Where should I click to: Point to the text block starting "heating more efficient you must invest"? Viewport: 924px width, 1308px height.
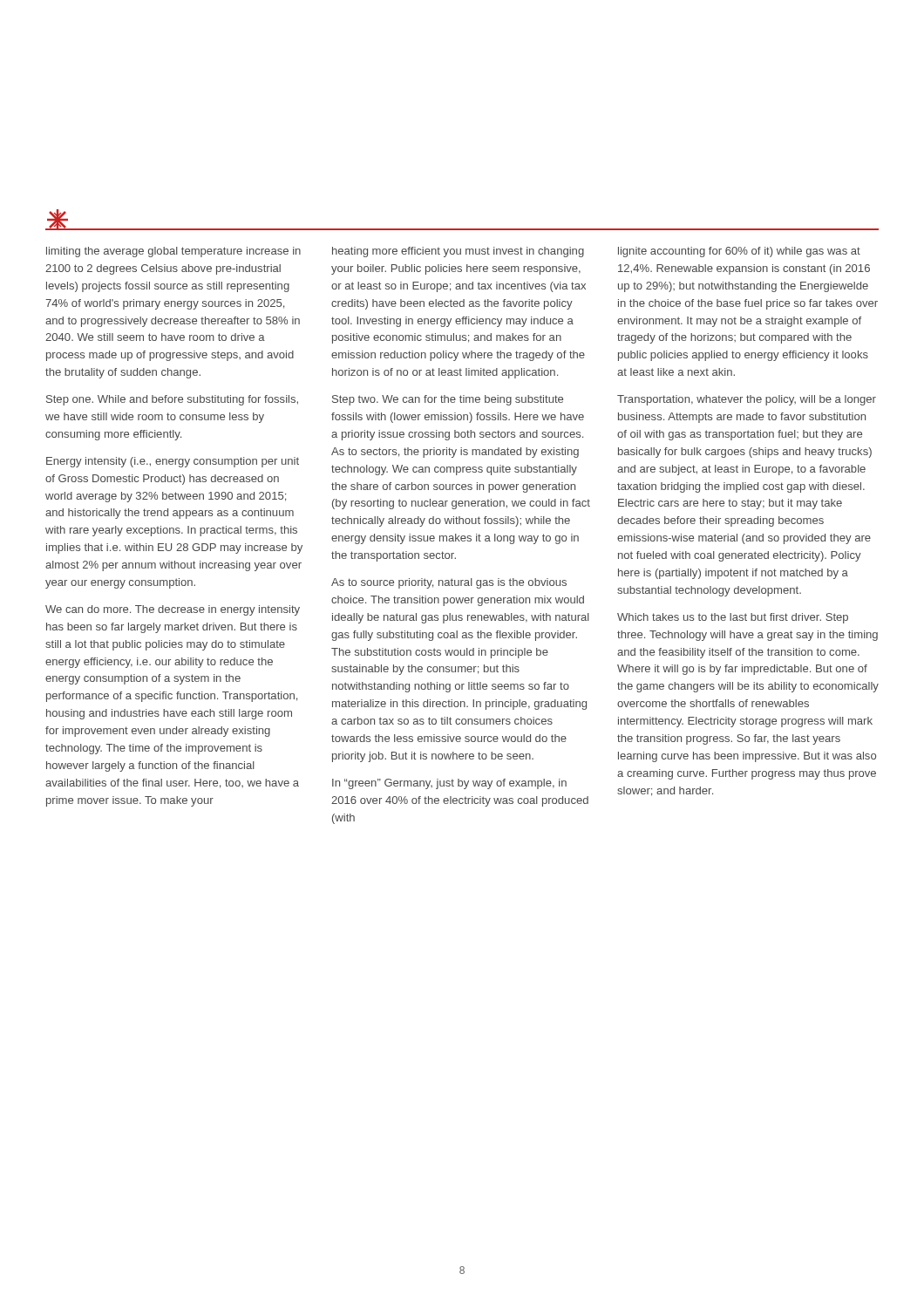click(462, 534)
